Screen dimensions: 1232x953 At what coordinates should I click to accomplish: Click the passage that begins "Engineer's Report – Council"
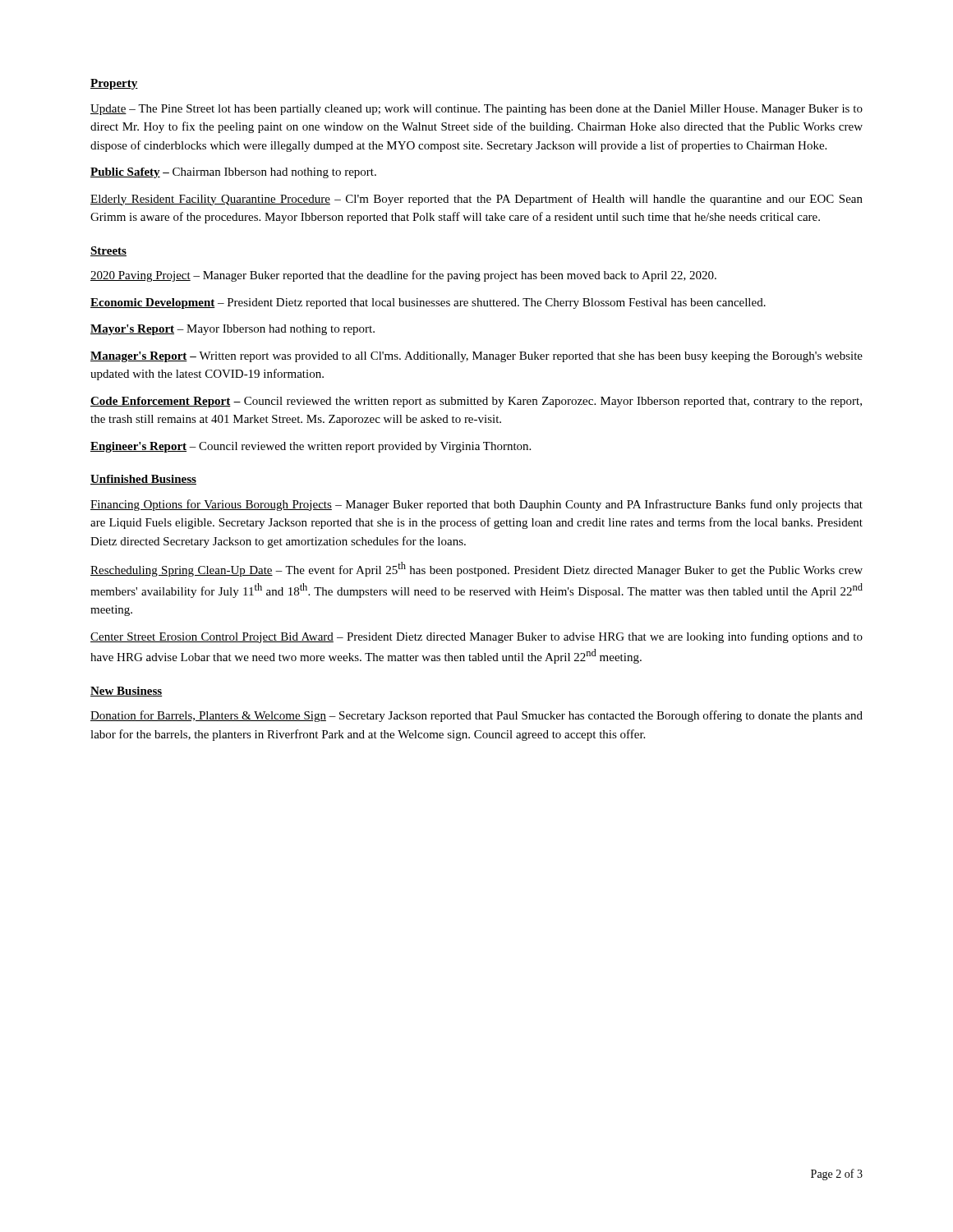(x=476, y=446)
